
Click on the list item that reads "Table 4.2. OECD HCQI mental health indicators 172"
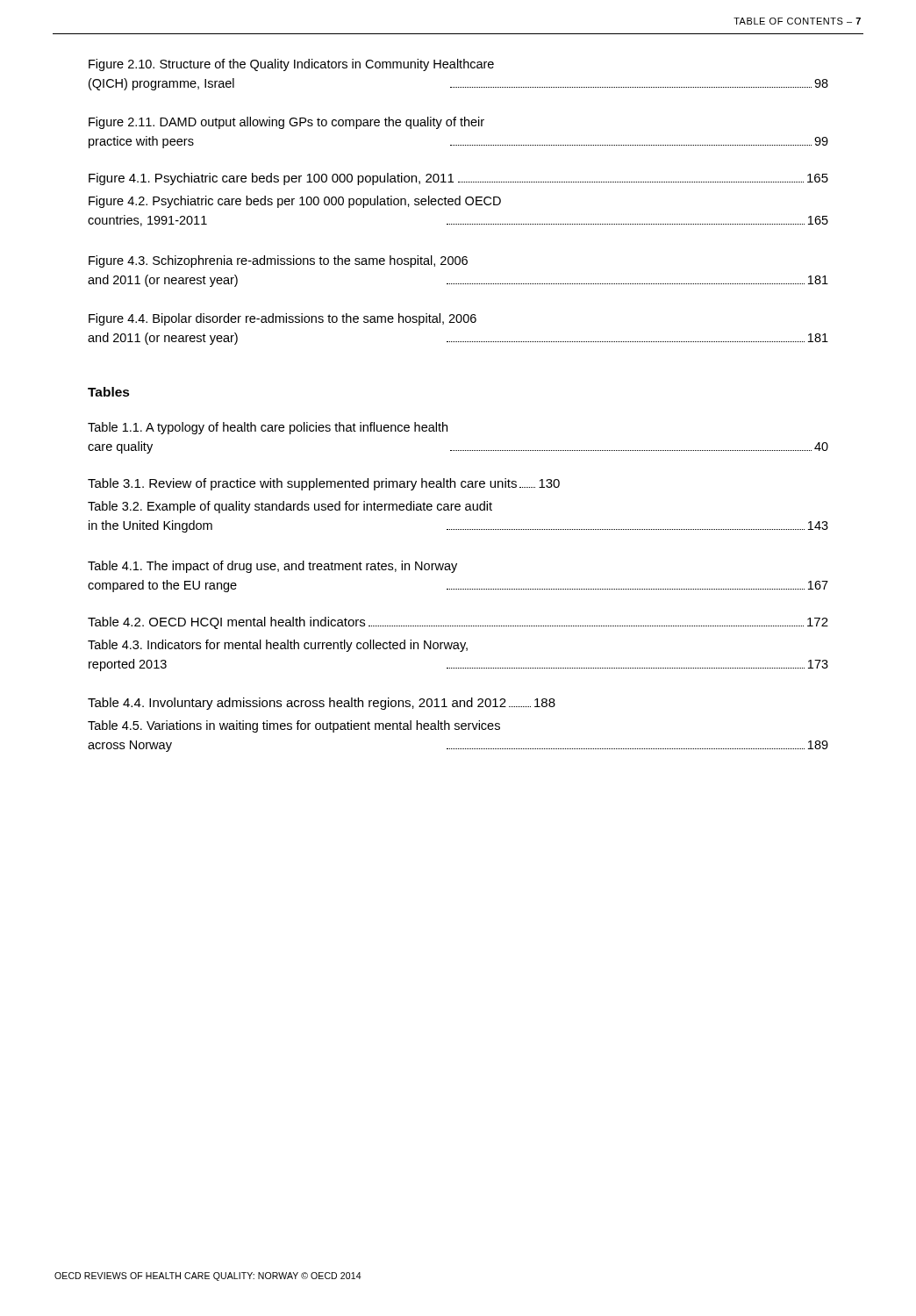click(x=458, y=622)
